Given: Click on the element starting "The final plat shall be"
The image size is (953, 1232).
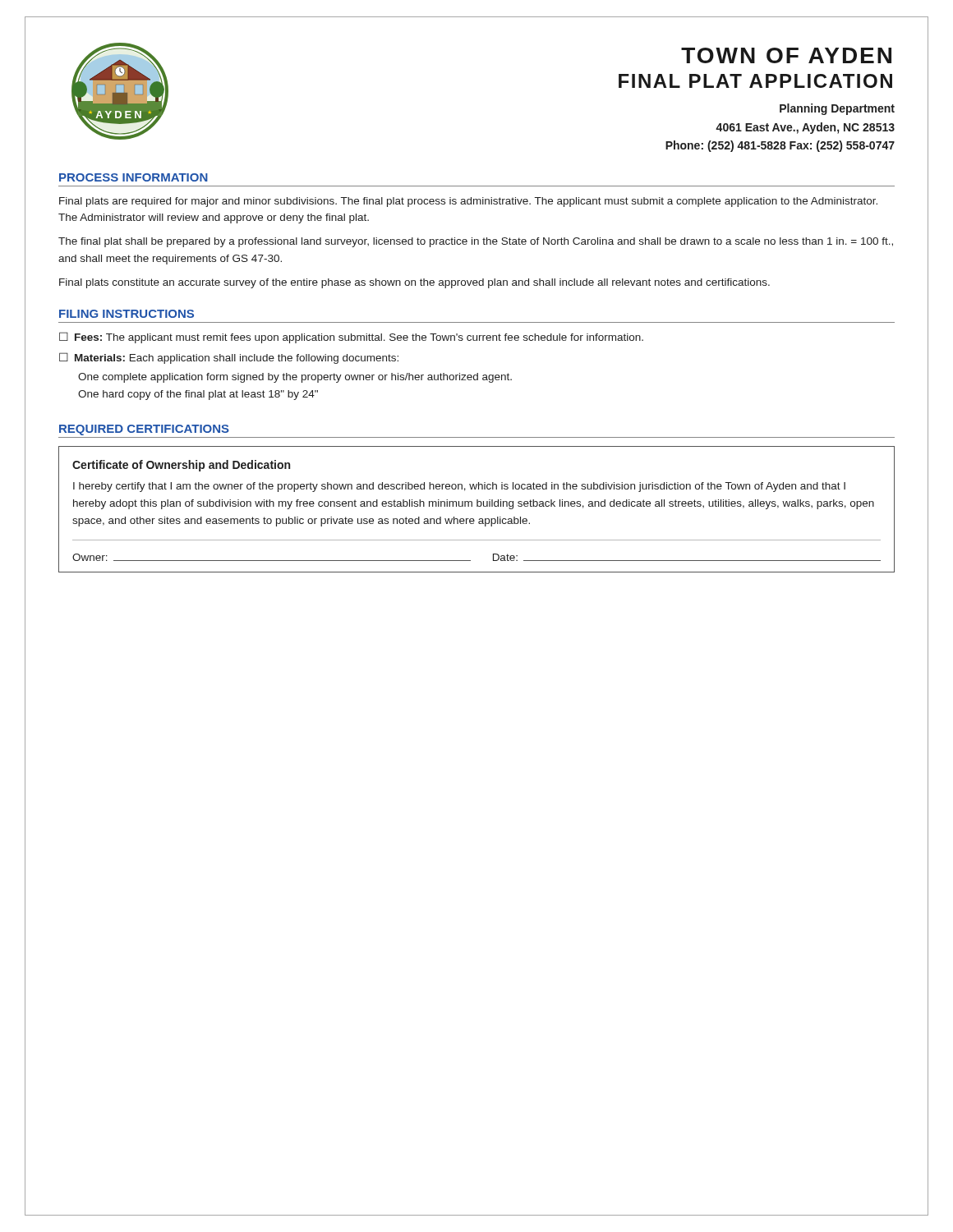Looking at the screenshot, I should pyautogui.click(x=476, y=250).
